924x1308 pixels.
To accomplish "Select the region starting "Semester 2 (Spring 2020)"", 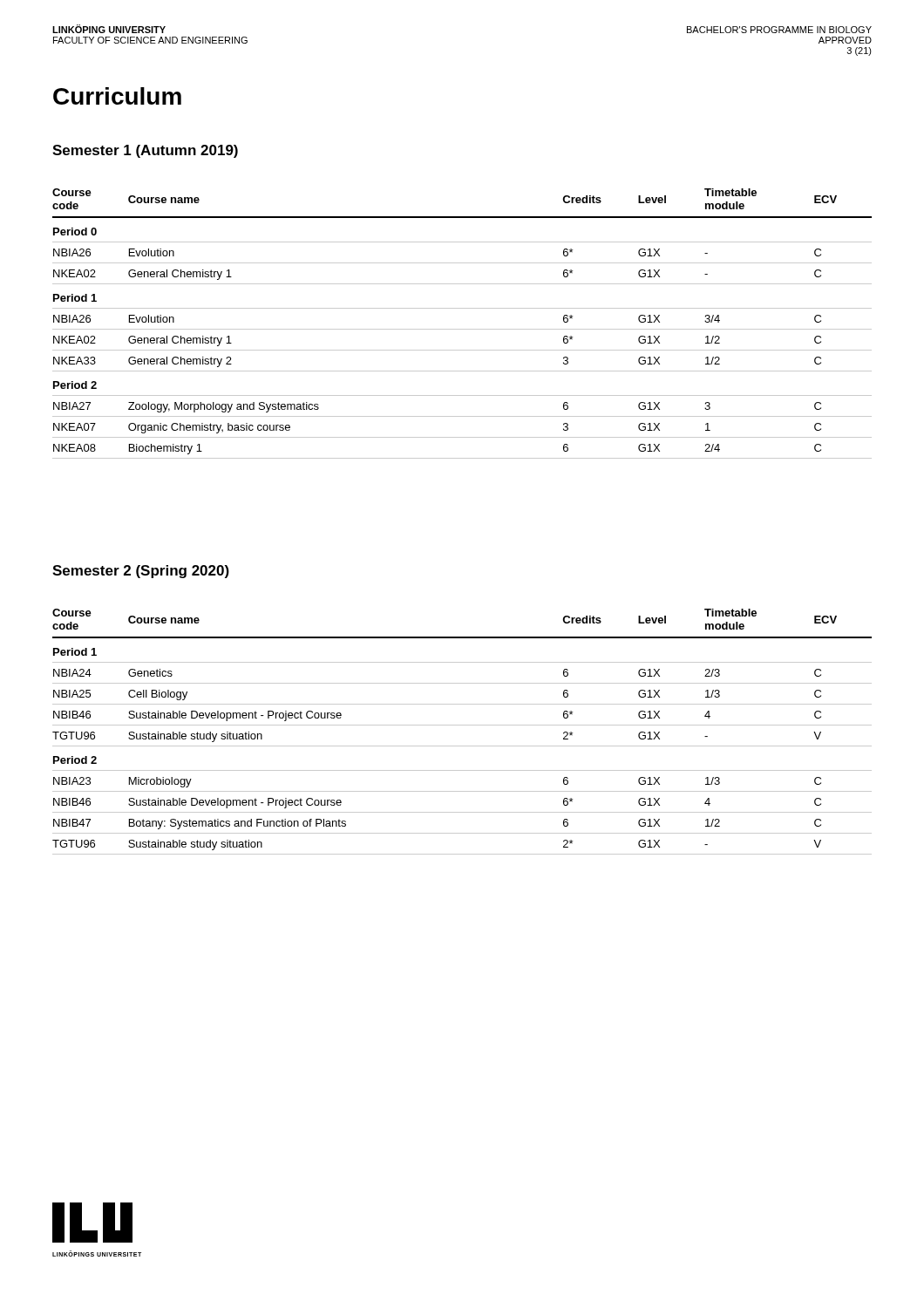I will click(141, 571).
